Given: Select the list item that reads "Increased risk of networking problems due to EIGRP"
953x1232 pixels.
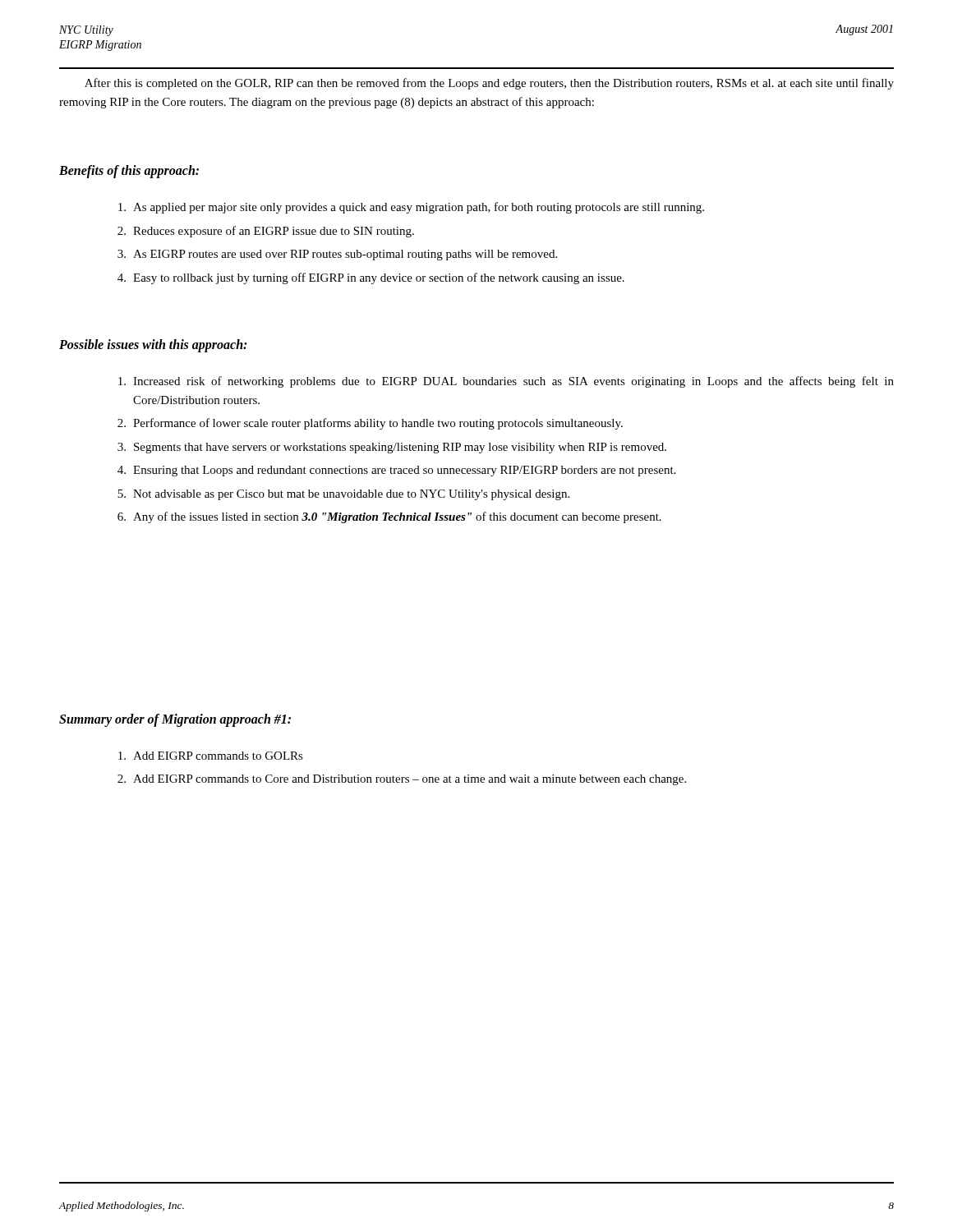Looking at the screenshot, I should tap(499, 391).
